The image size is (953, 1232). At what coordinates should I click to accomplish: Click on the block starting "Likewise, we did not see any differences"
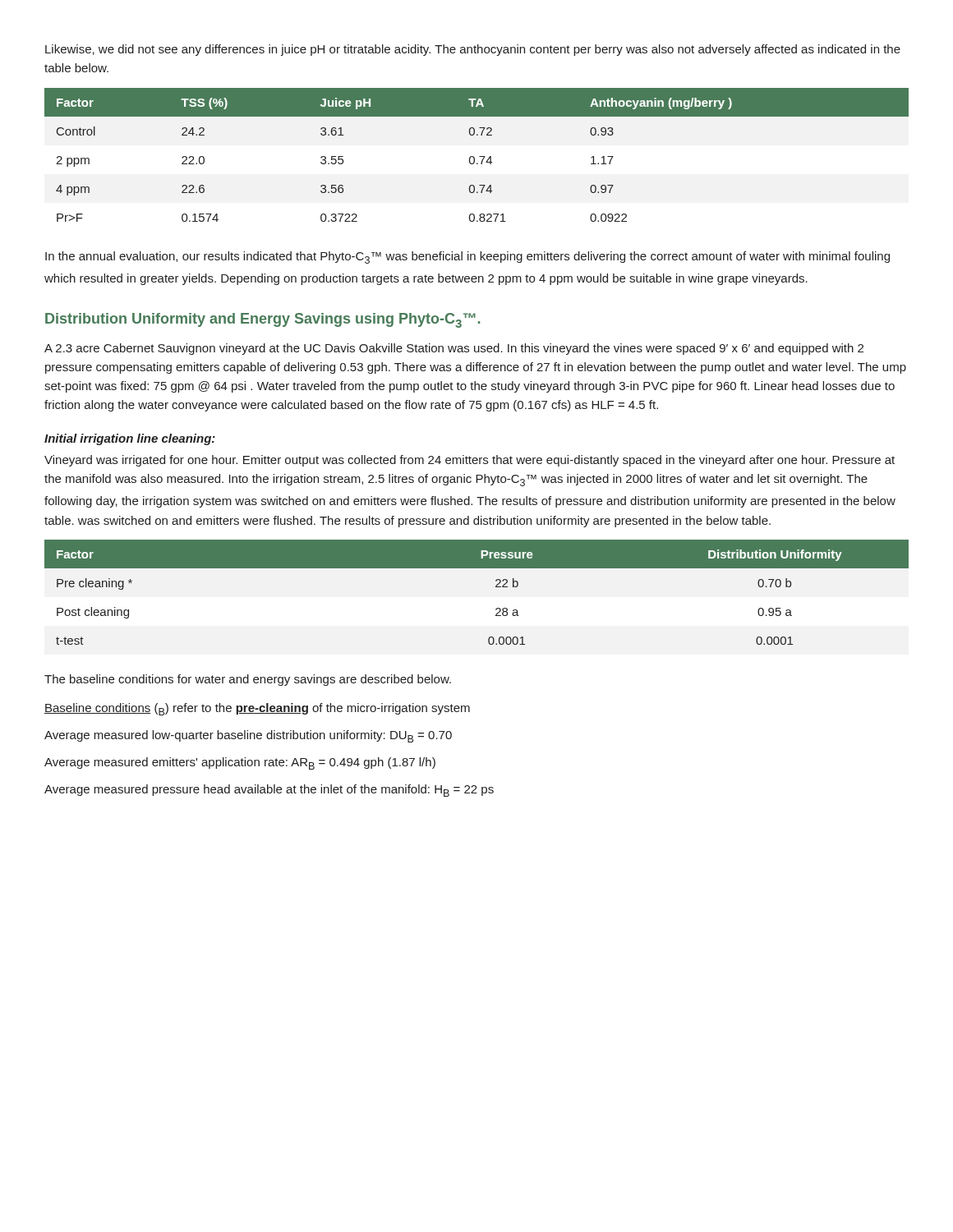[472, 58]
